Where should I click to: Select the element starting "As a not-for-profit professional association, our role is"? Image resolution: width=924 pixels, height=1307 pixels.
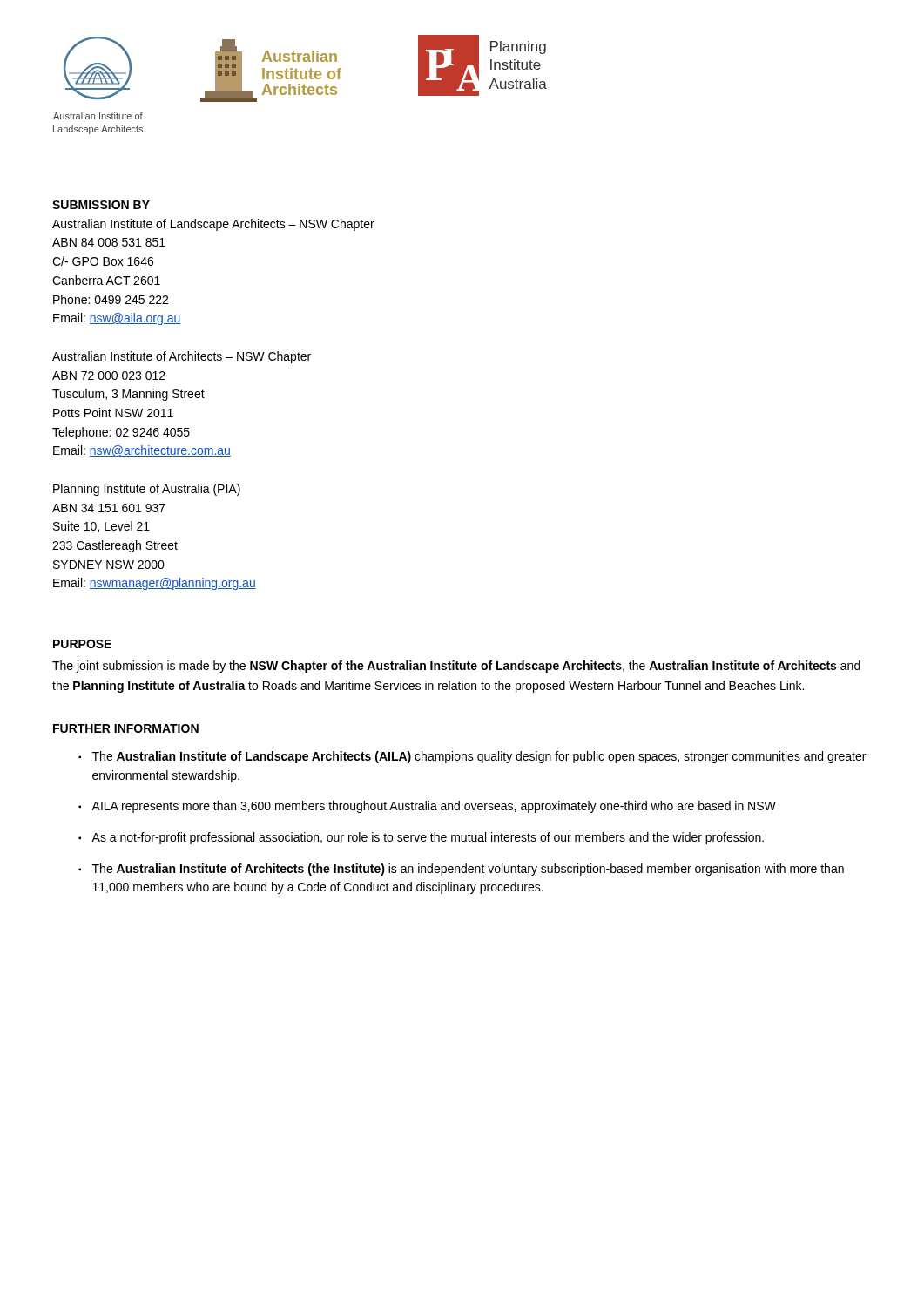[x=428, y=838]
